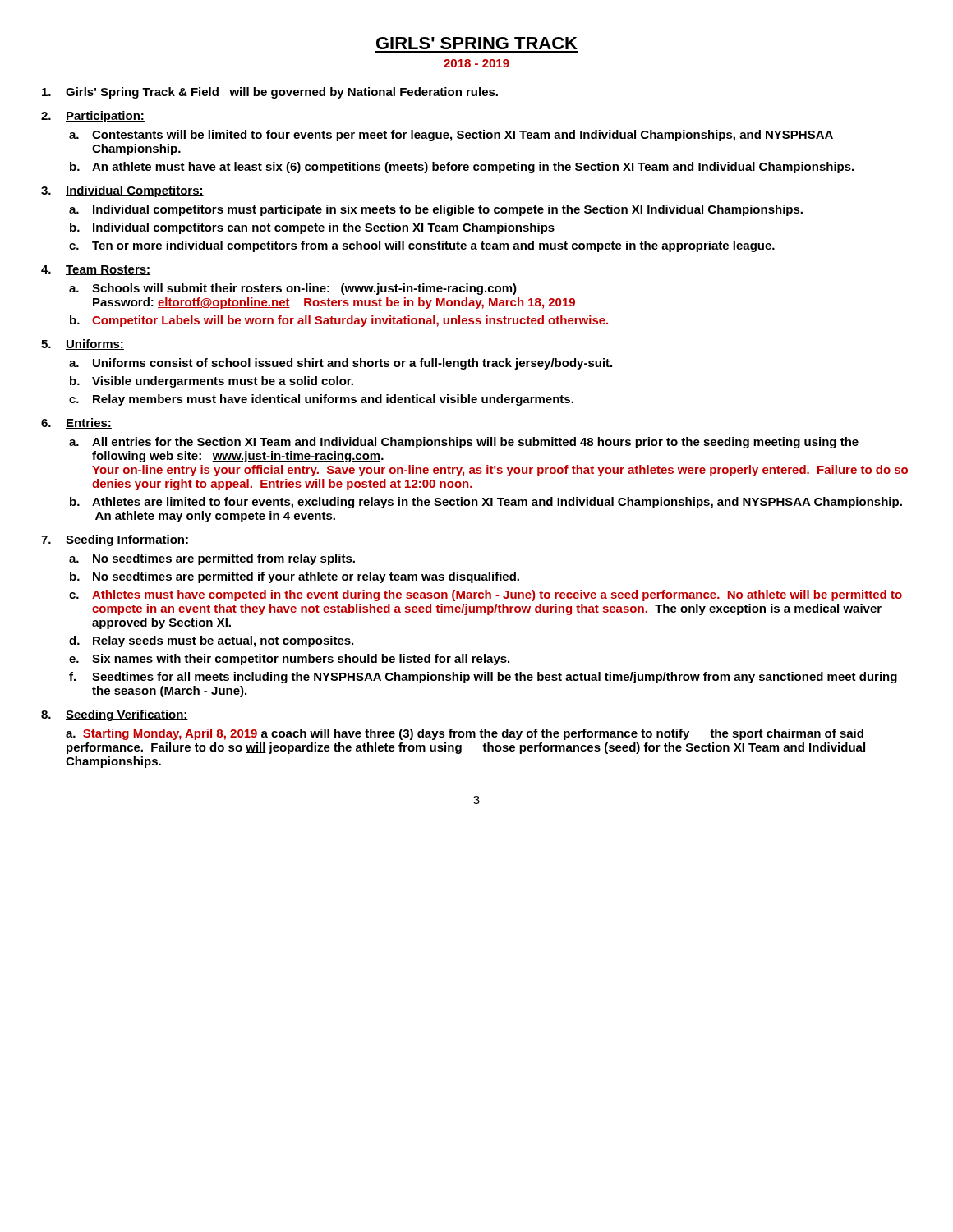
Task: Navigate to the passage starting "Visible undergarments must be a solid color."
Action: point(223,381)
